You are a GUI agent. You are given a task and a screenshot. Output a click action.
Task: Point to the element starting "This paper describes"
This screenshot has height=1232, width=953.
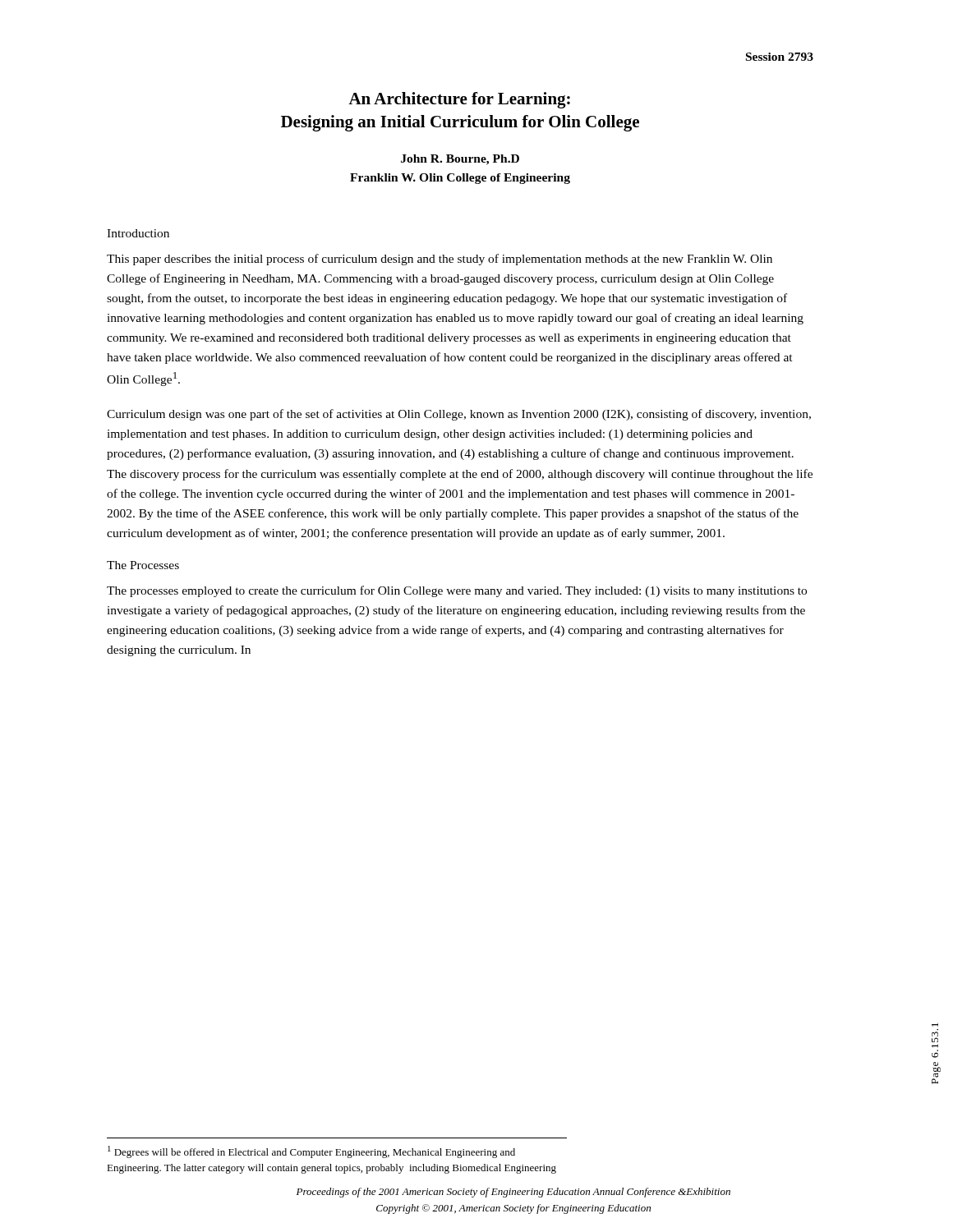coord(455,319)
